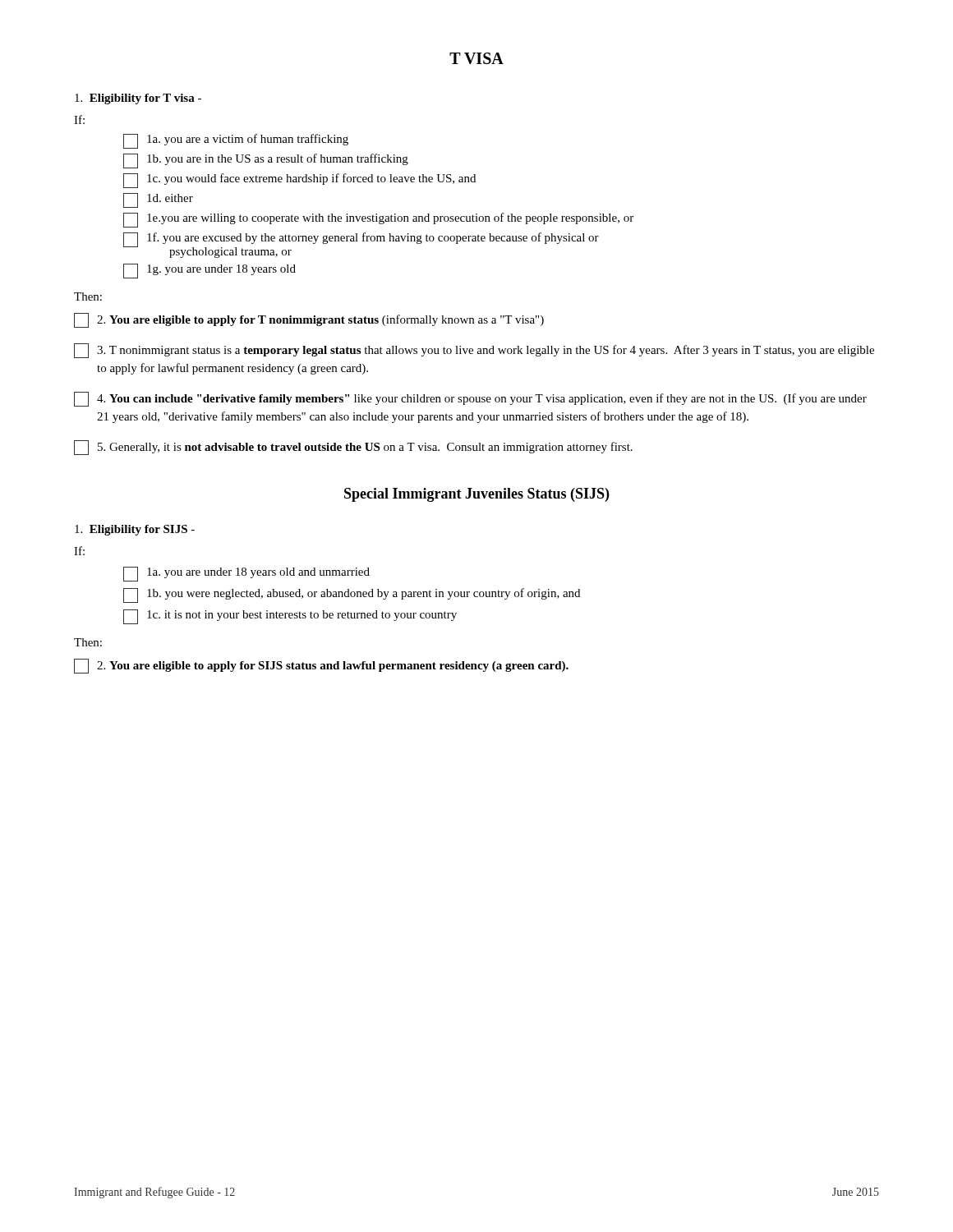Where is the passage that starts "1a. you are under 18"?

coord(246,573)
